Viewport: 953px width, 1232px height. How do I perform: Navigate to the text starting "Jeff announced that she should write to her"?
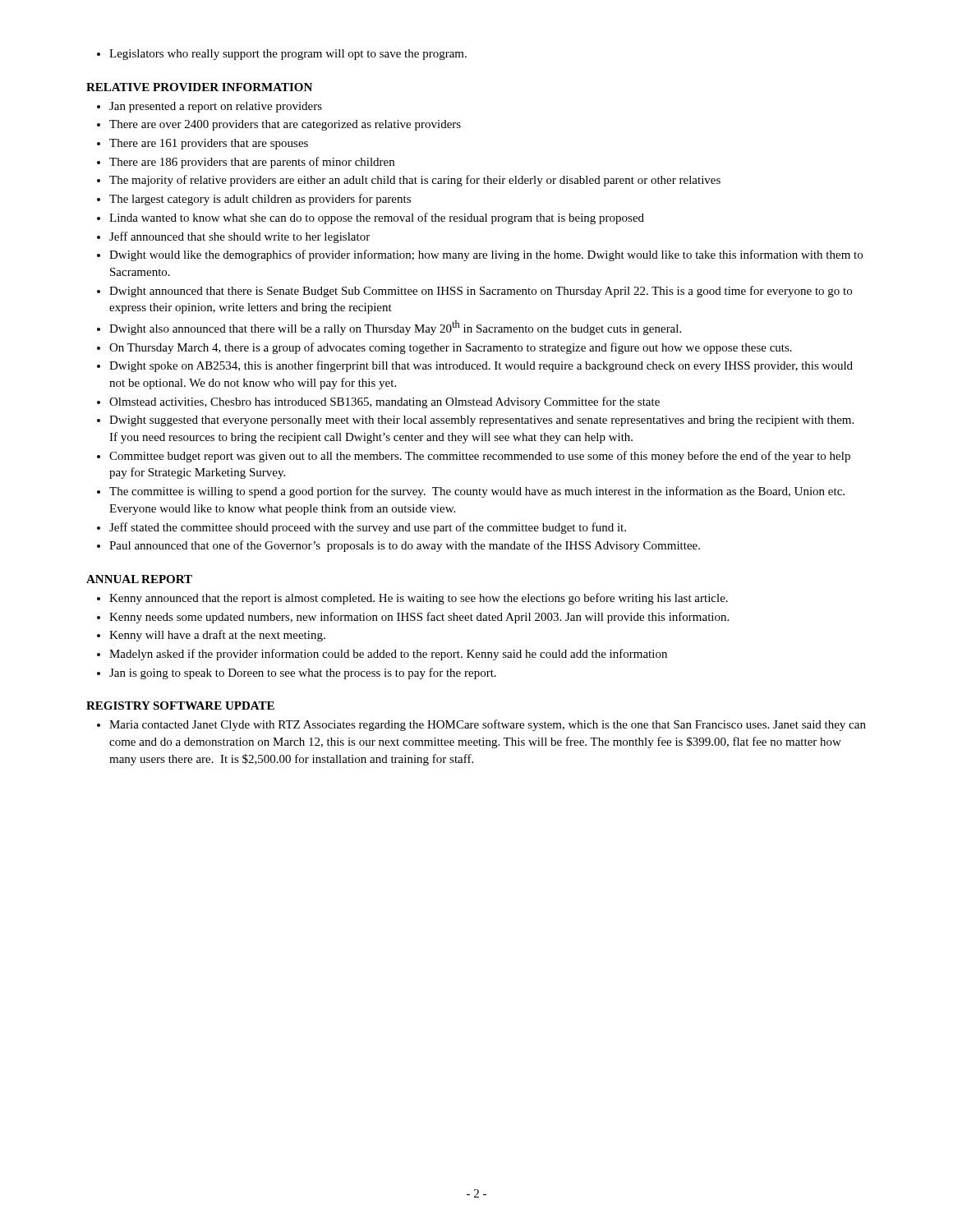[240, 236]
